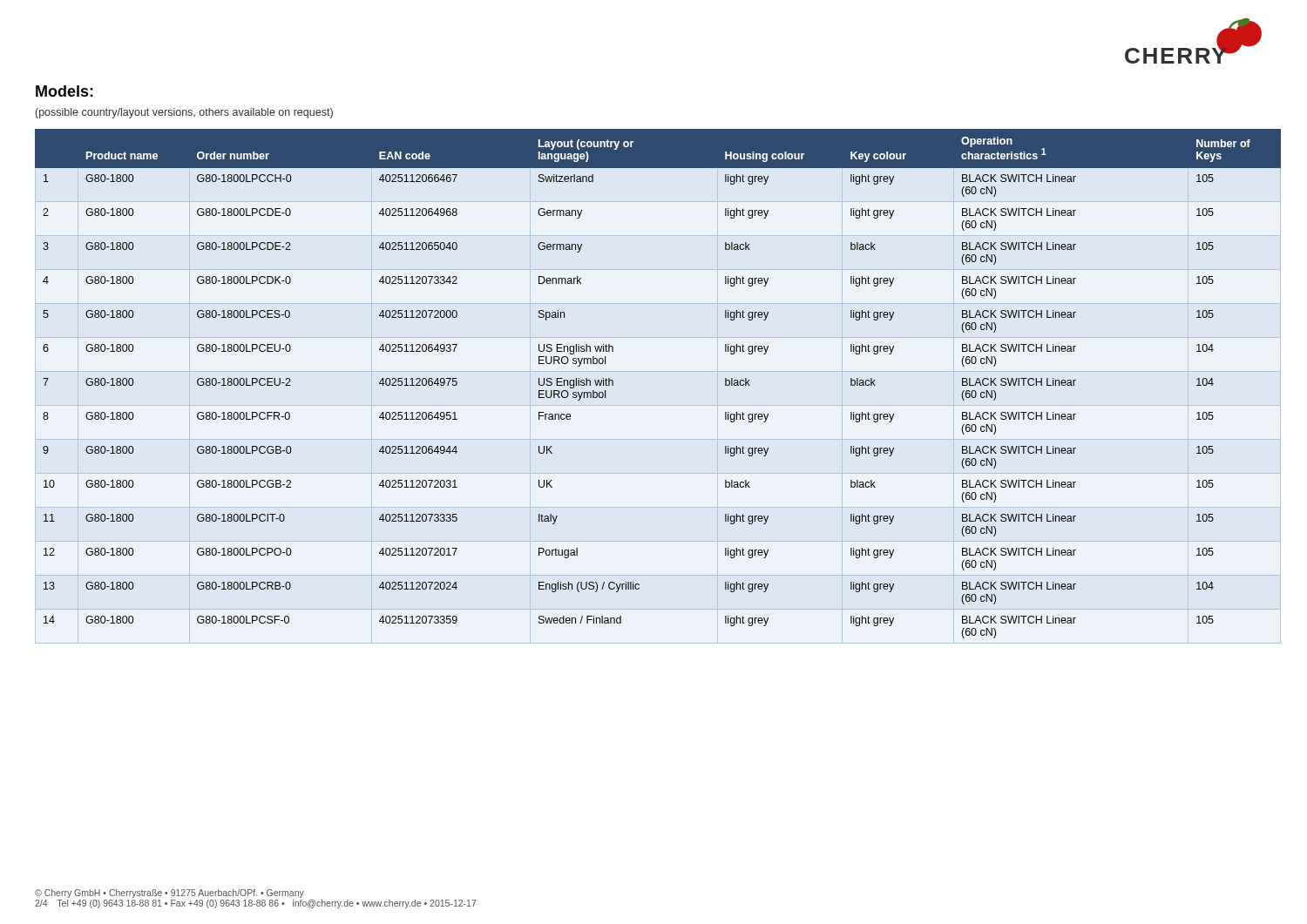The height and width of the screenshot is (924, 1307).
Task: Select the logo
Action: (x=1202, y=47)
